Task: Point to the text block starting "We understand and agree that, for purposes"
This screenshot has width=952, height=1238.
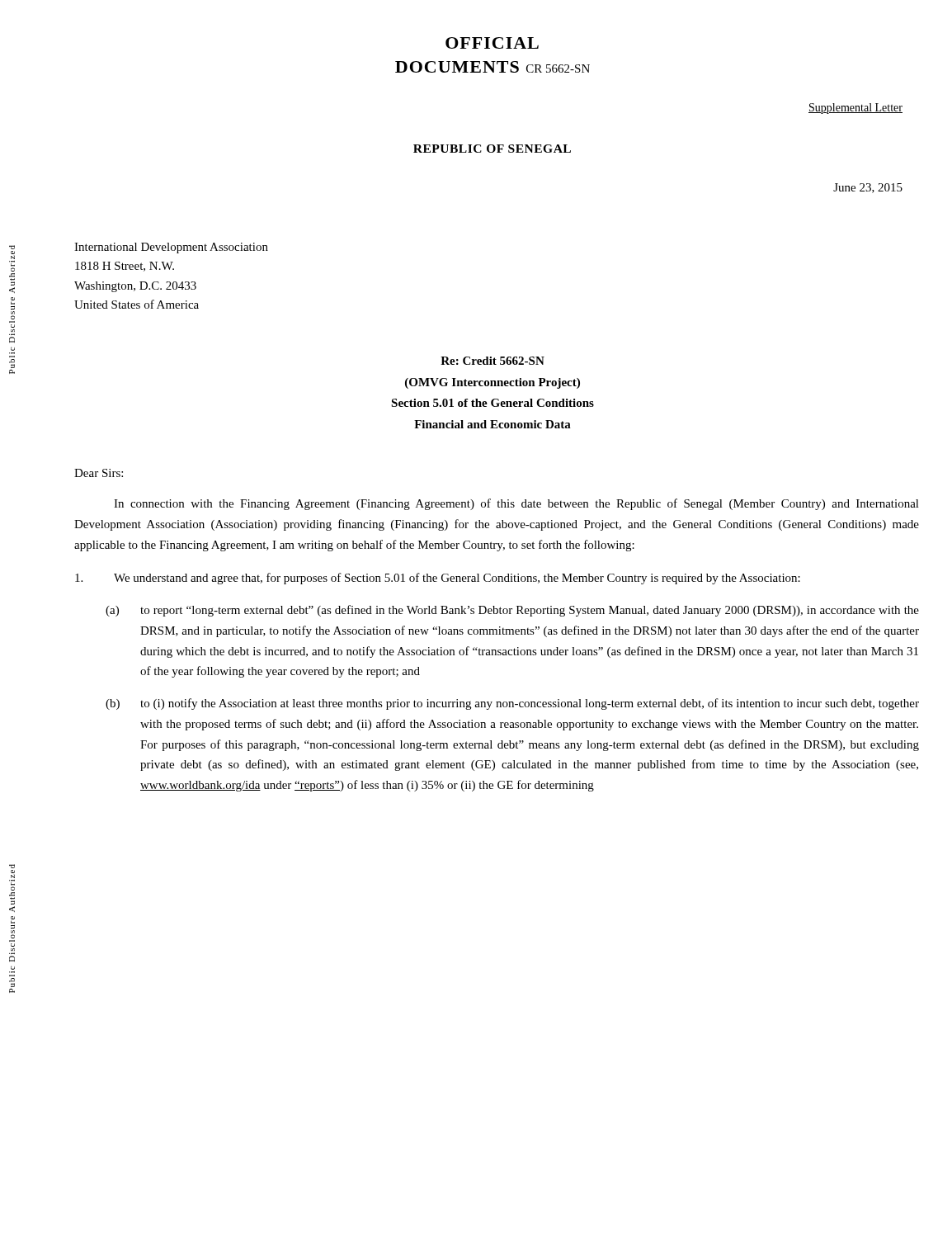Action: (497, 578)
